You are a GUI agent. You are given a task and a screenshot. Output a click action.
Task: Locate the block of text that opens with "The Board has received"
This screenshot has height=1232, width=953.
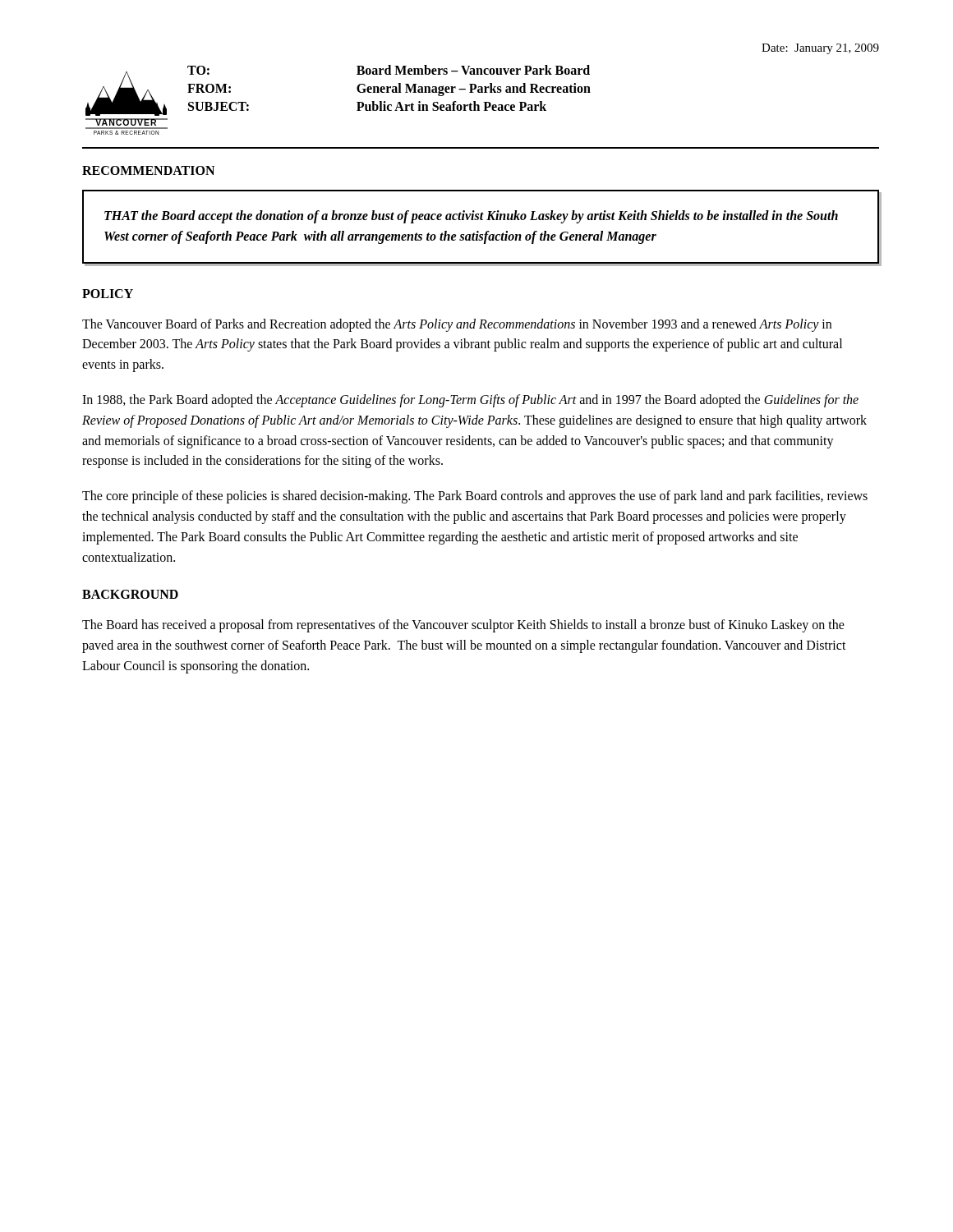click(x=464, y=645)
